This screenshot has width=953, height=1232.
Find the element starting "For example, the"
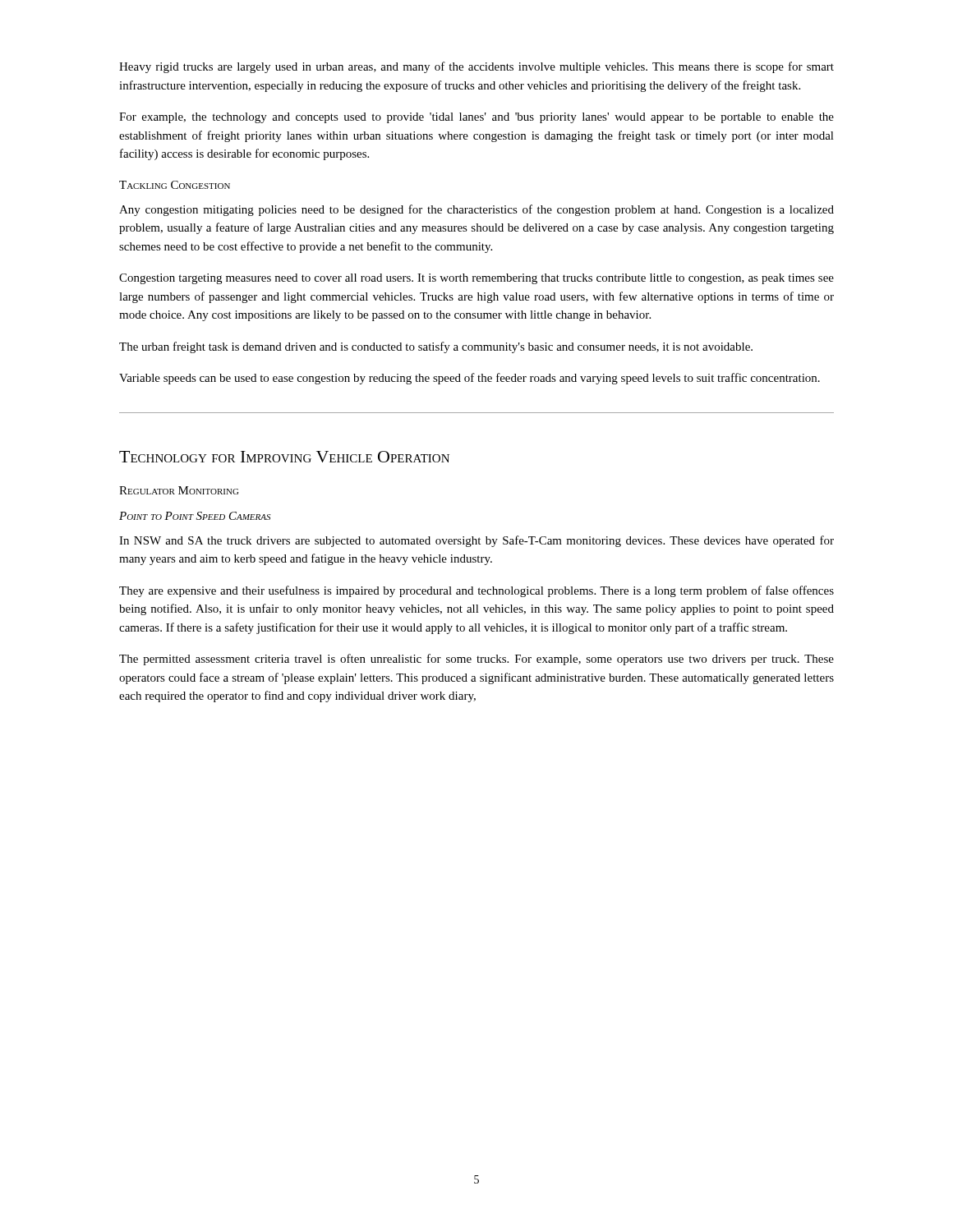[476, 135]
